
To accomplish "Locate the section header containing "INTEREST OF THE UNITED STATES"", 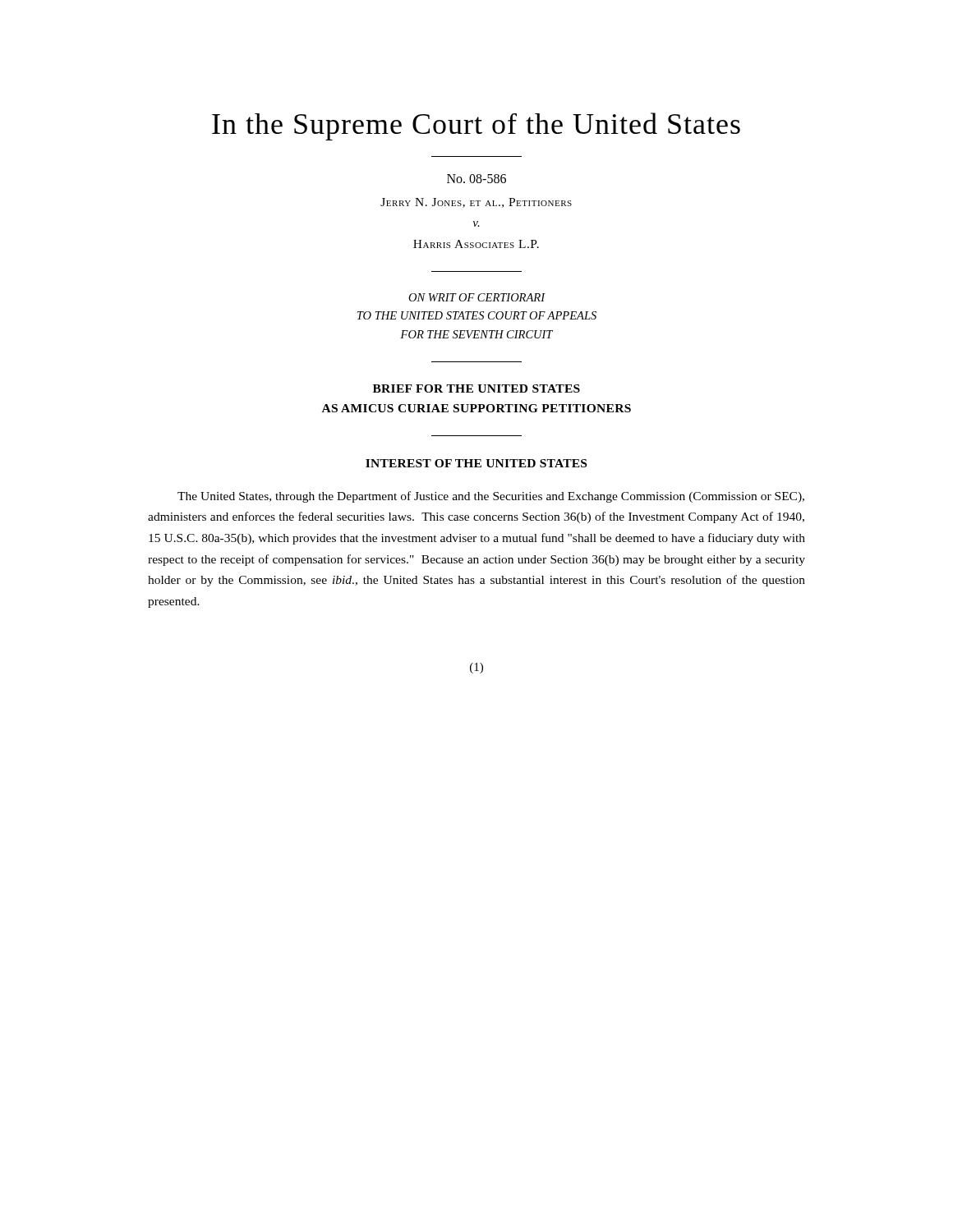I will click(x=476, y=463).
